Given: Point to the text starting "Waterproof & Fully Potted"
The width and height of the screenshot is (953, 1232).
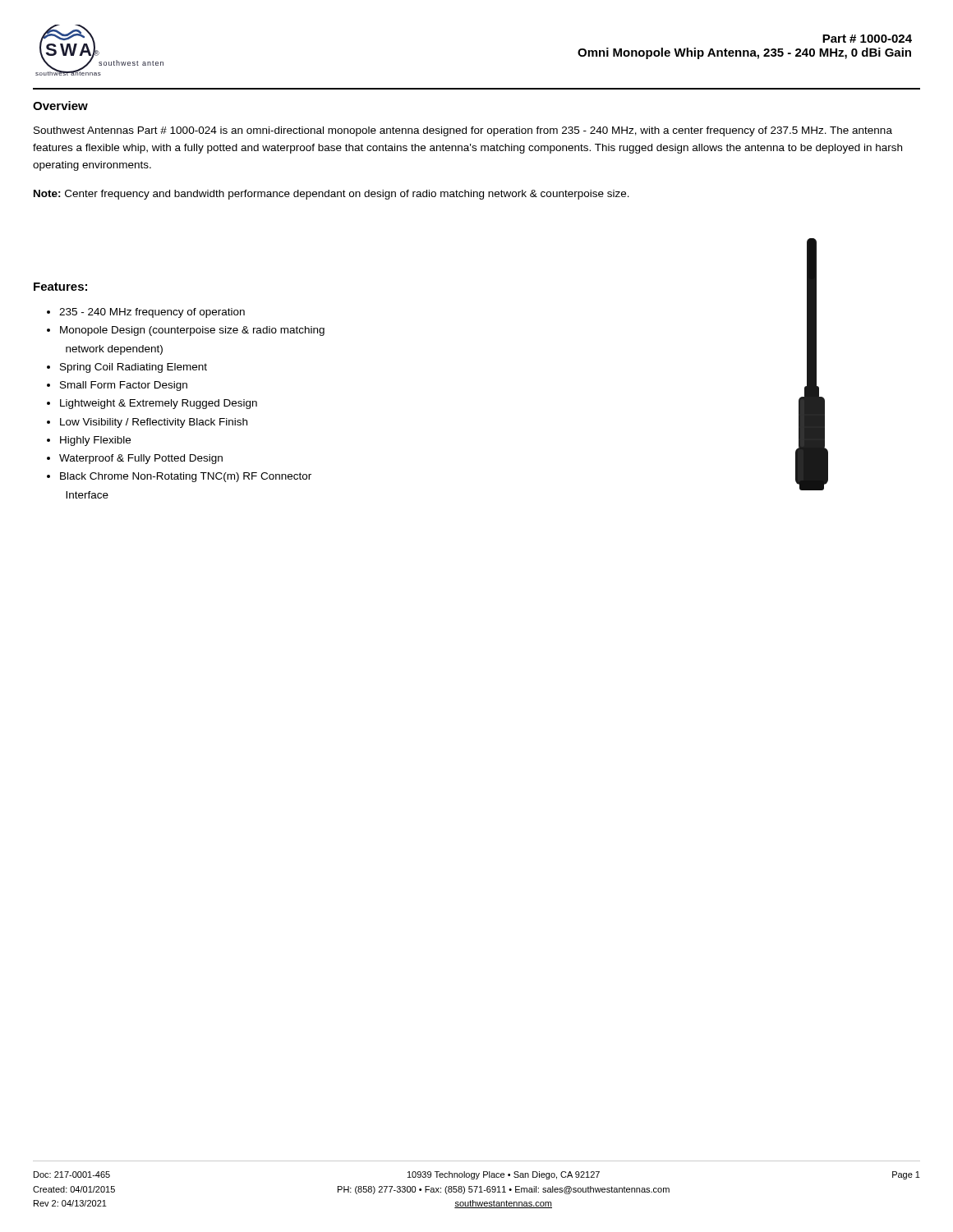Looking at the screenshot, I should point(141,458).
